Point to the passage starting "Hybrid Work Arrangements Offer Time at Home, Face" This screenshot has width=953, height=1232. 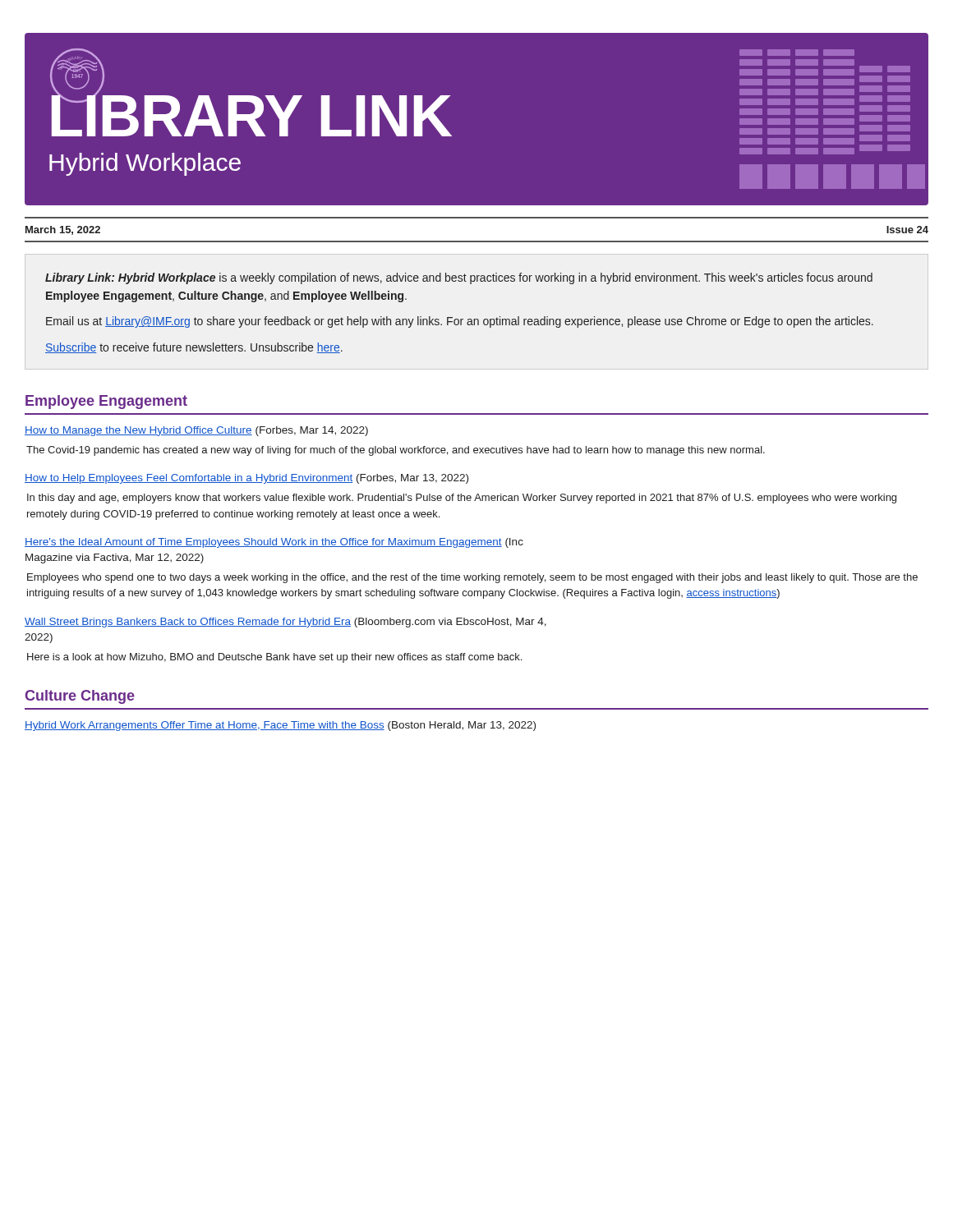pyautogui.click(x=476, y=726)
